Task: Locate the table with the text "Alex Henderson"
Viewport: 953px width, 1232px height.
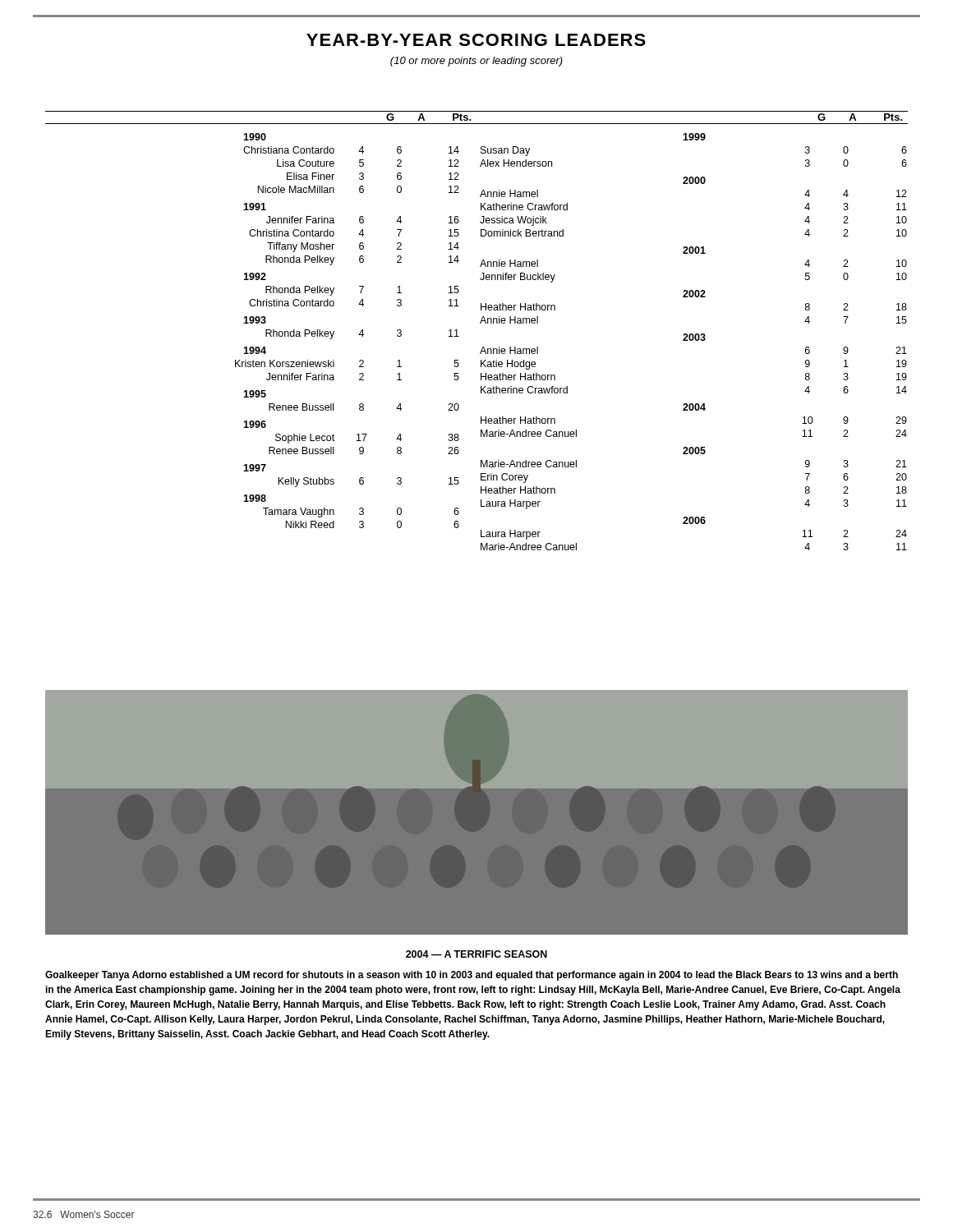Action: point(694,340)
